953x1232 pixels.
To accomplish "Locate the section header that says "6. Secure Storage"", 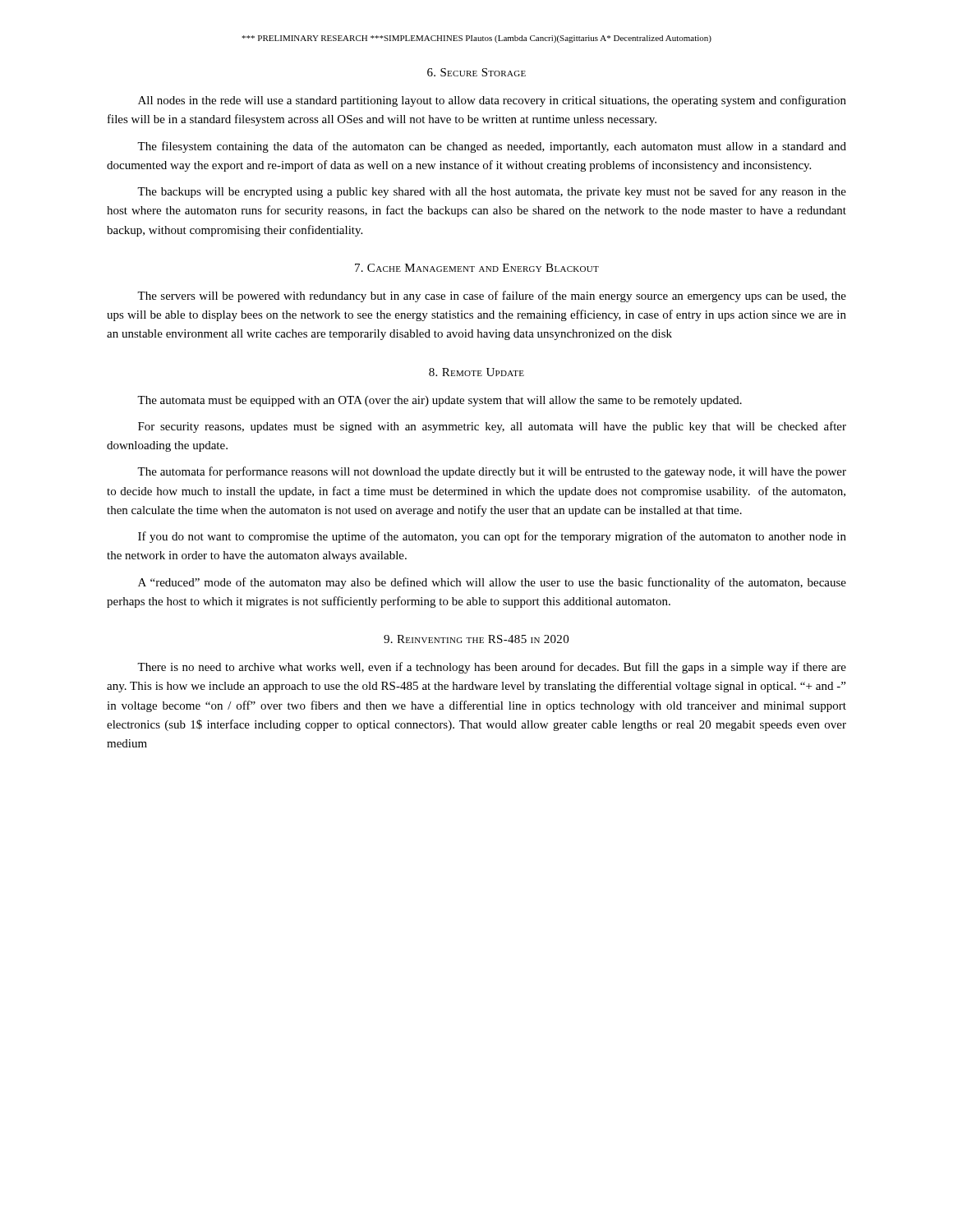I will pos(476,72).
